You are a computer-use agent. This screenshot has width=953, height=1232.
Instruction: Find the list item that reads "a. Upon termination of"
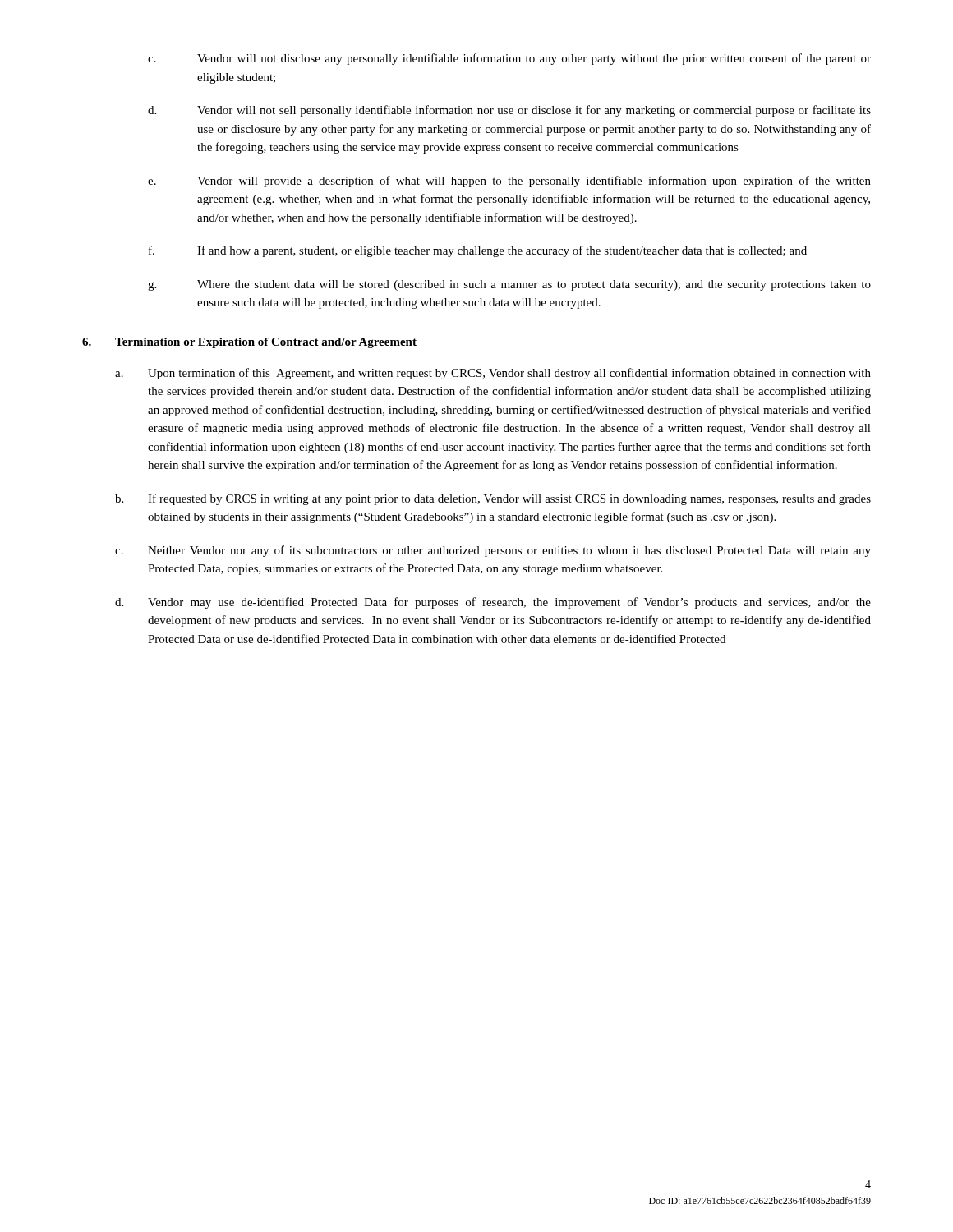point(493,419)
